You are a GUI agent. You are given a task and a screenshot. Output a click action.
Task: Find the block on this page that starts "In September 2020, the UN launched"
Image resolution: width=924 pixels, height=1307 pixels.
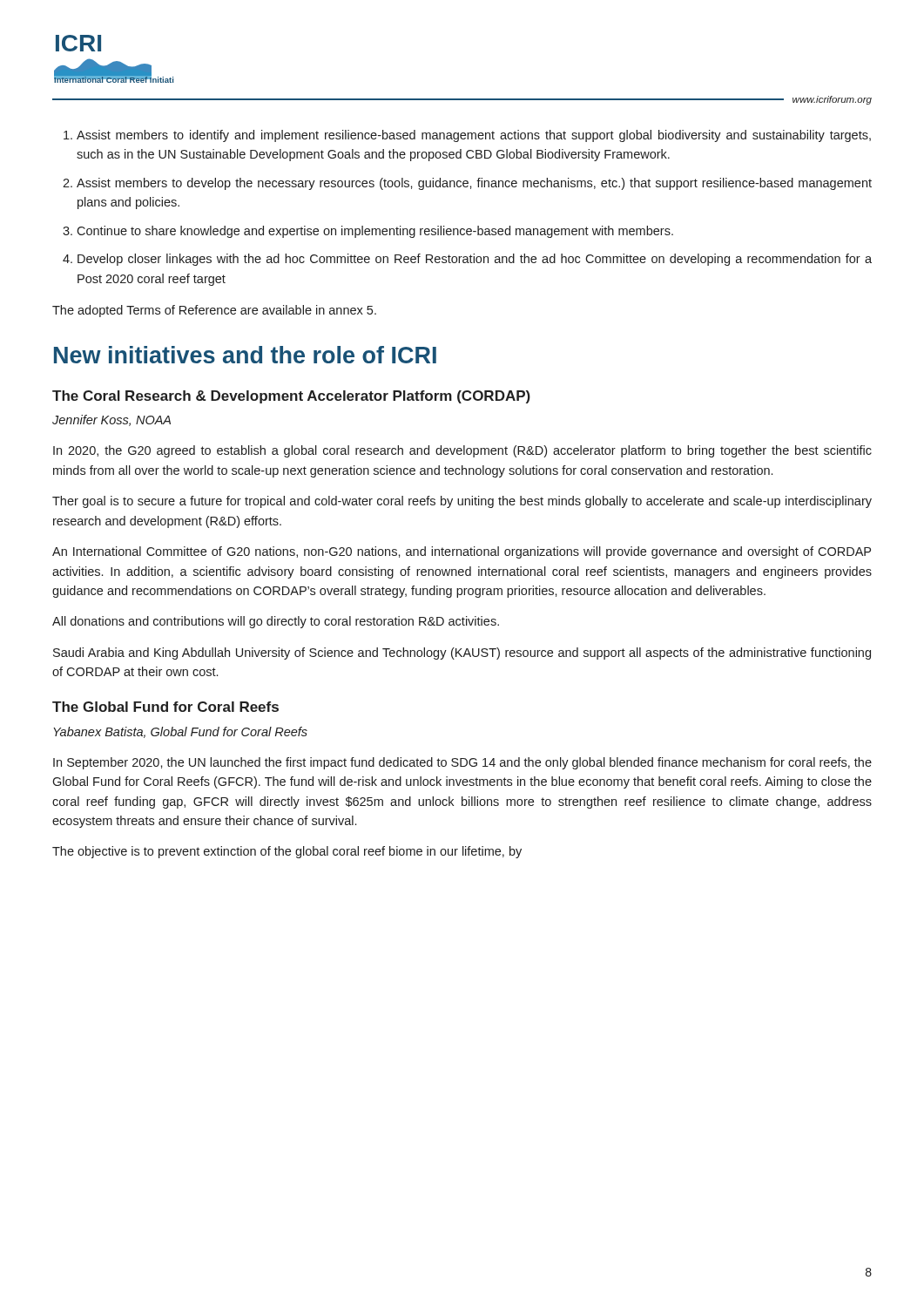pyautogui.click(x=462, y=791)
